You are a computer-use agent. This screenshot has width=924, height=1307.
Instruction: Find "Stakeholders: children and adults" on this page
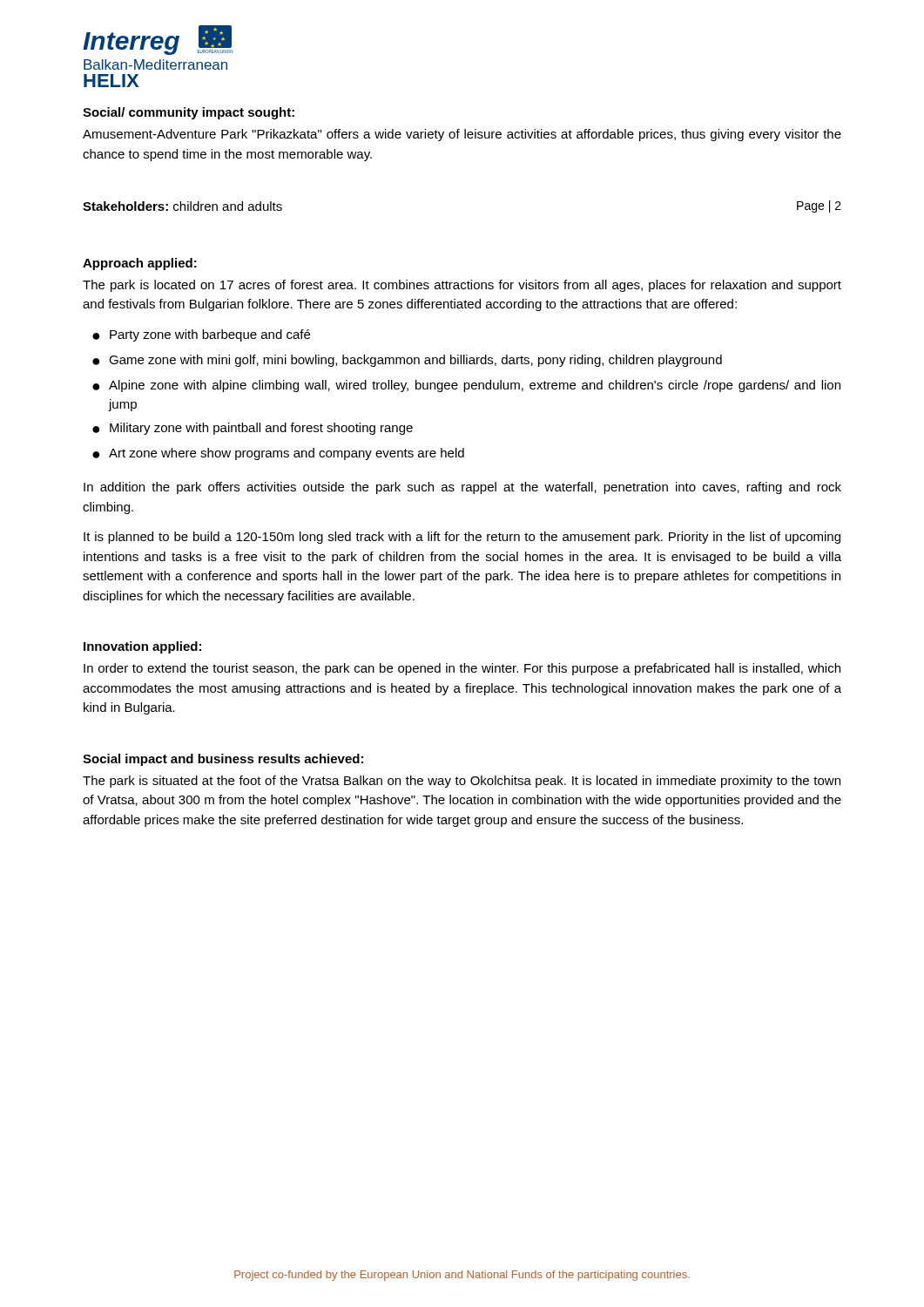tap(183, 206)
